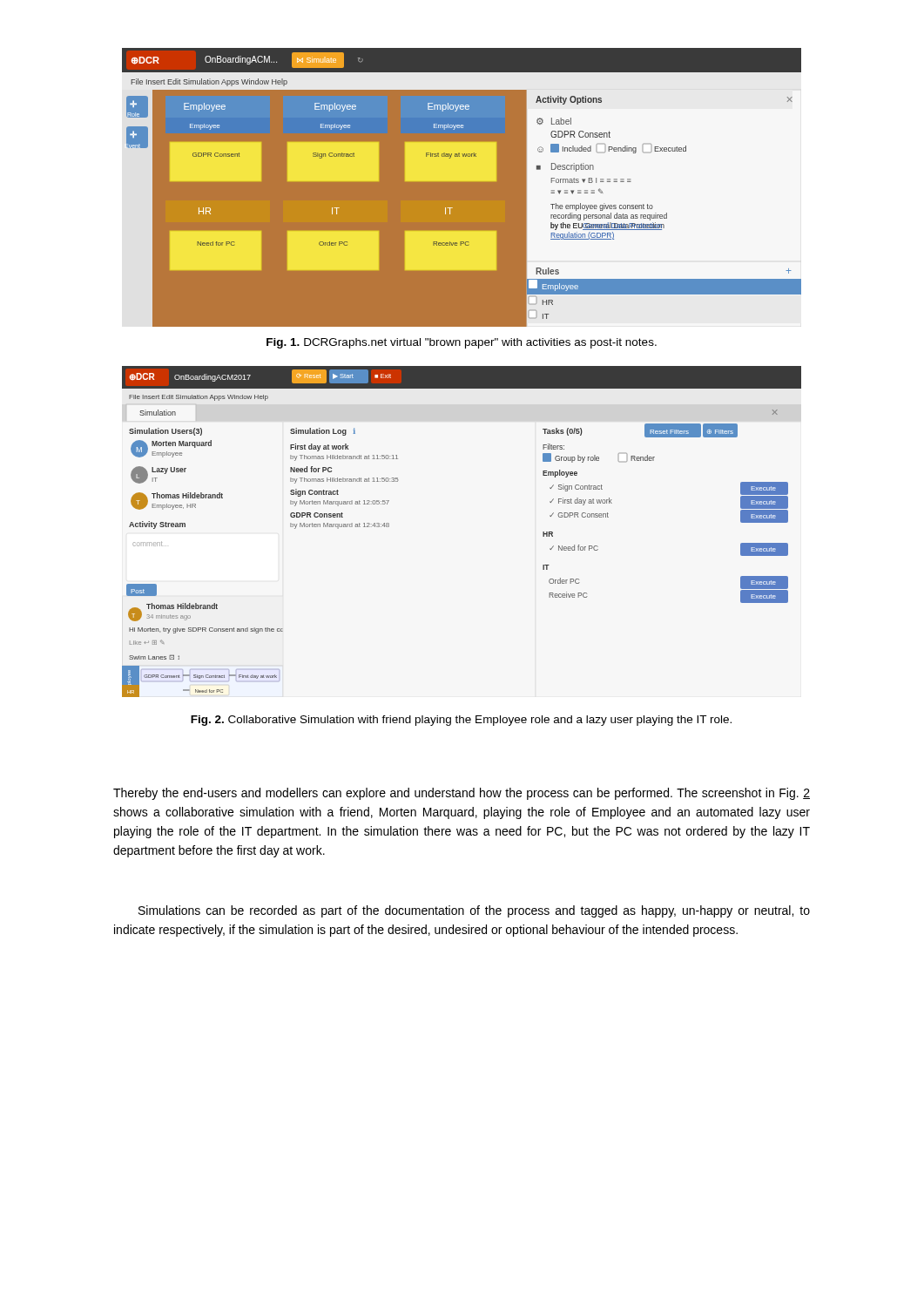Click on the caption with the text "Fig. 1. DCRGraphs.net virtual"
This screenshot has height=1307, width=924.
pyautogui.click(x=462, y=342)
